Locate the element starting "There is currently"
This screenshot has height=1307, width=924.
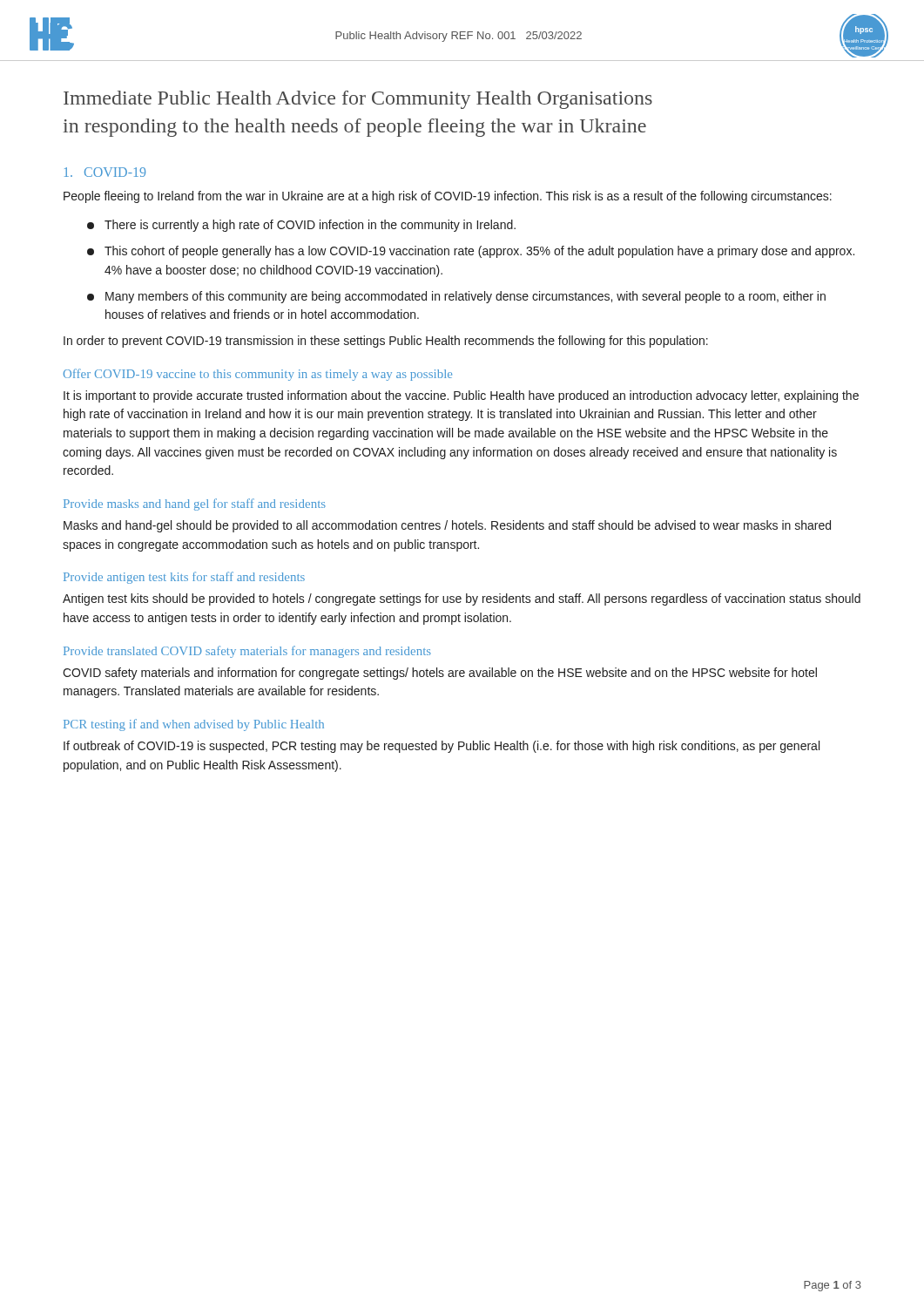pos(474,226)
